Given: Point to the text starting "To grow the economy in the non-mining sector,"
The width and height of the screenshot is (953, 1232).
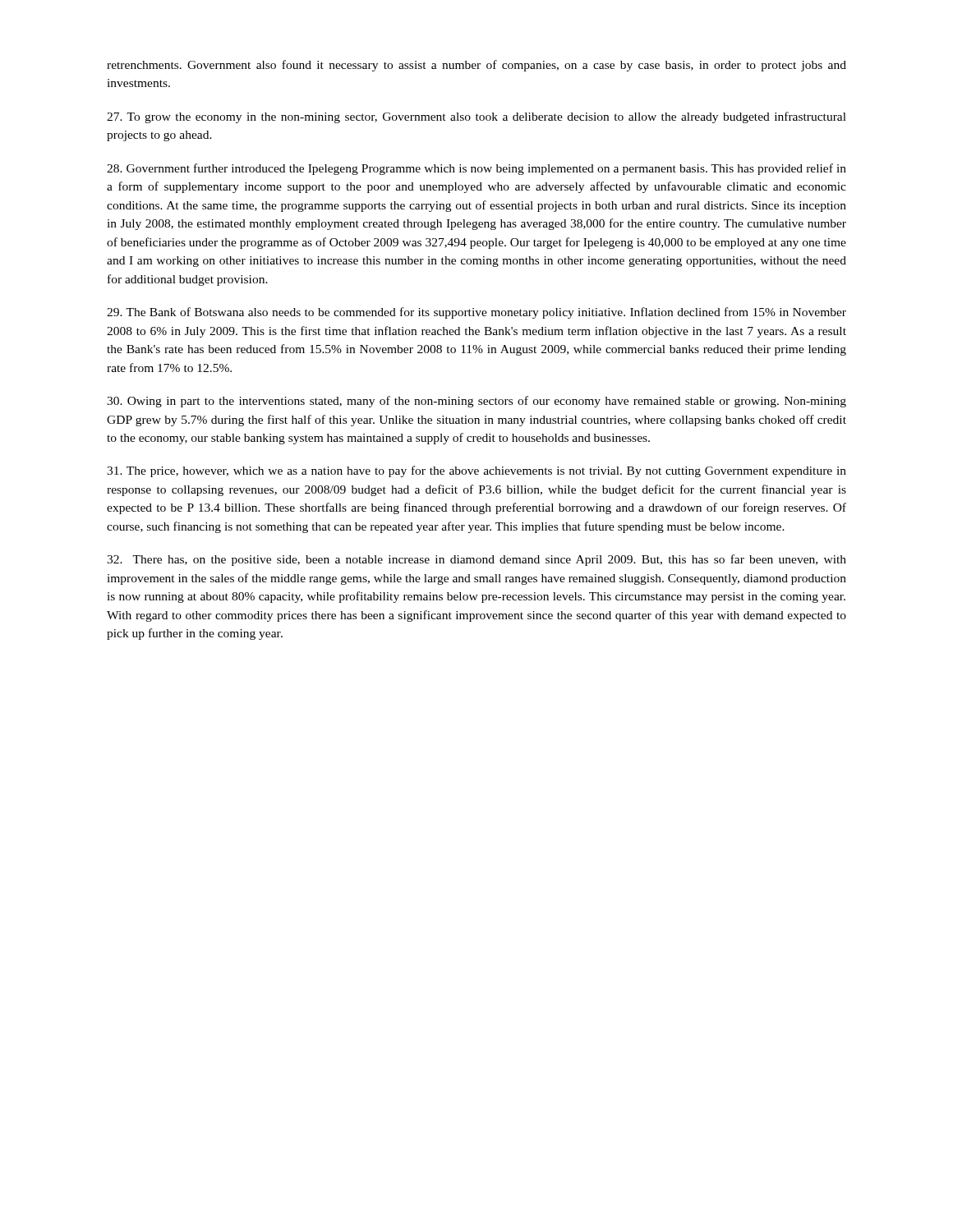Looking at the screenshot, I should pos(476,125).
